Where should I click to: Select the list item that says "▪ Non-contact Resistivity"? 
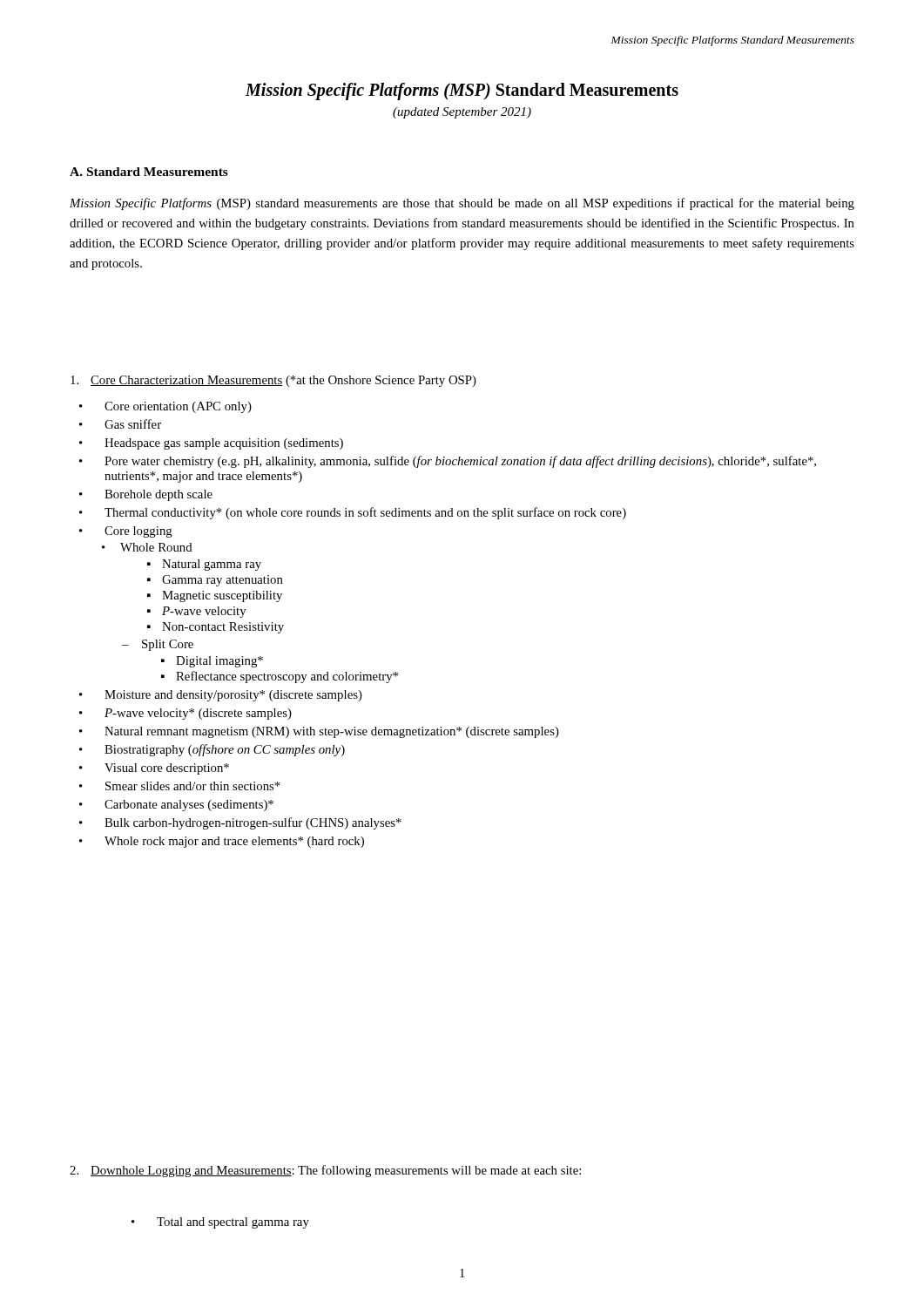coord(215,627)
